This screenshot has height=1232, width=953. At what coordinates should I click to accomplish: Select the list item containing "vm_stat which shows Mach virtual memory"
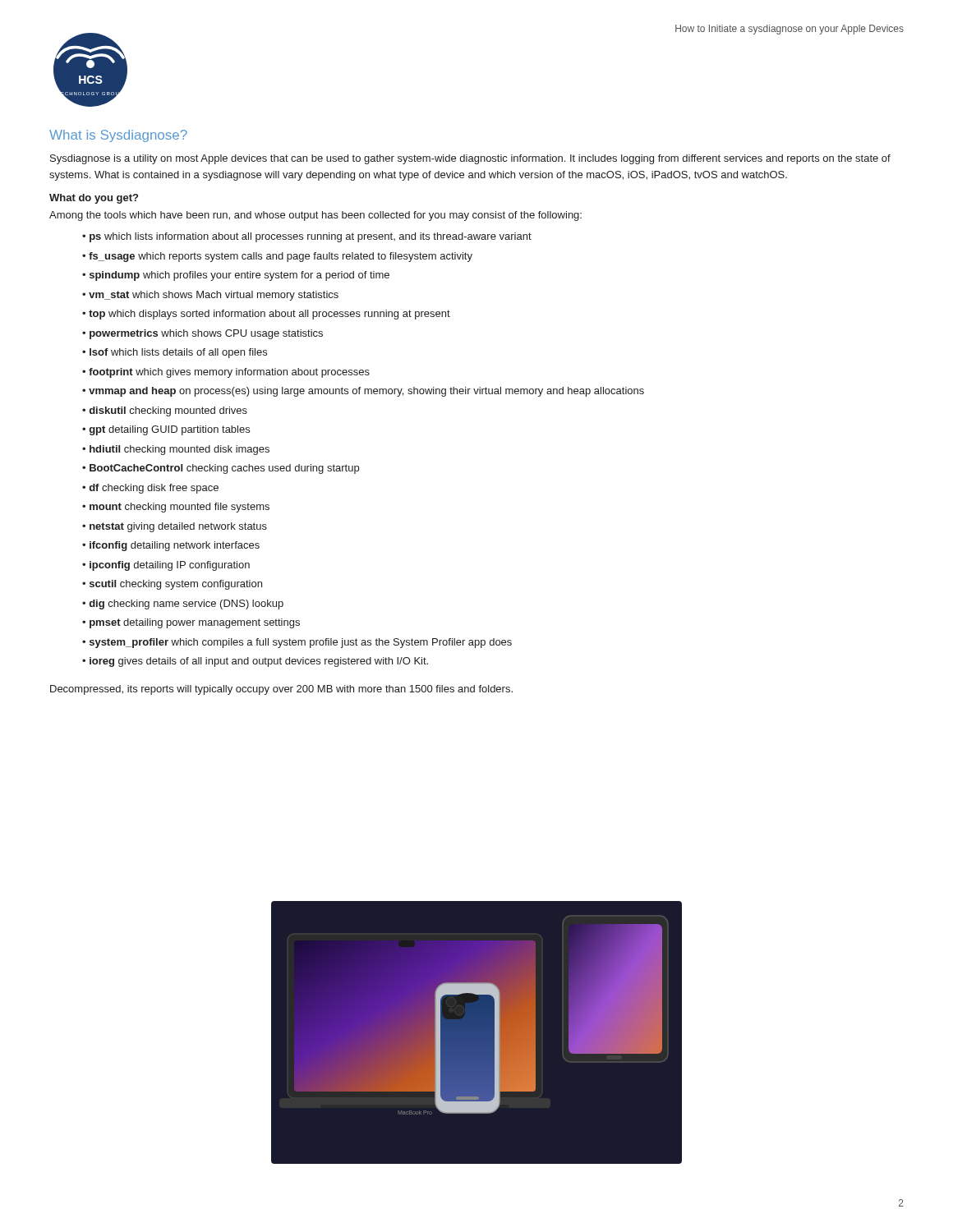210,296
